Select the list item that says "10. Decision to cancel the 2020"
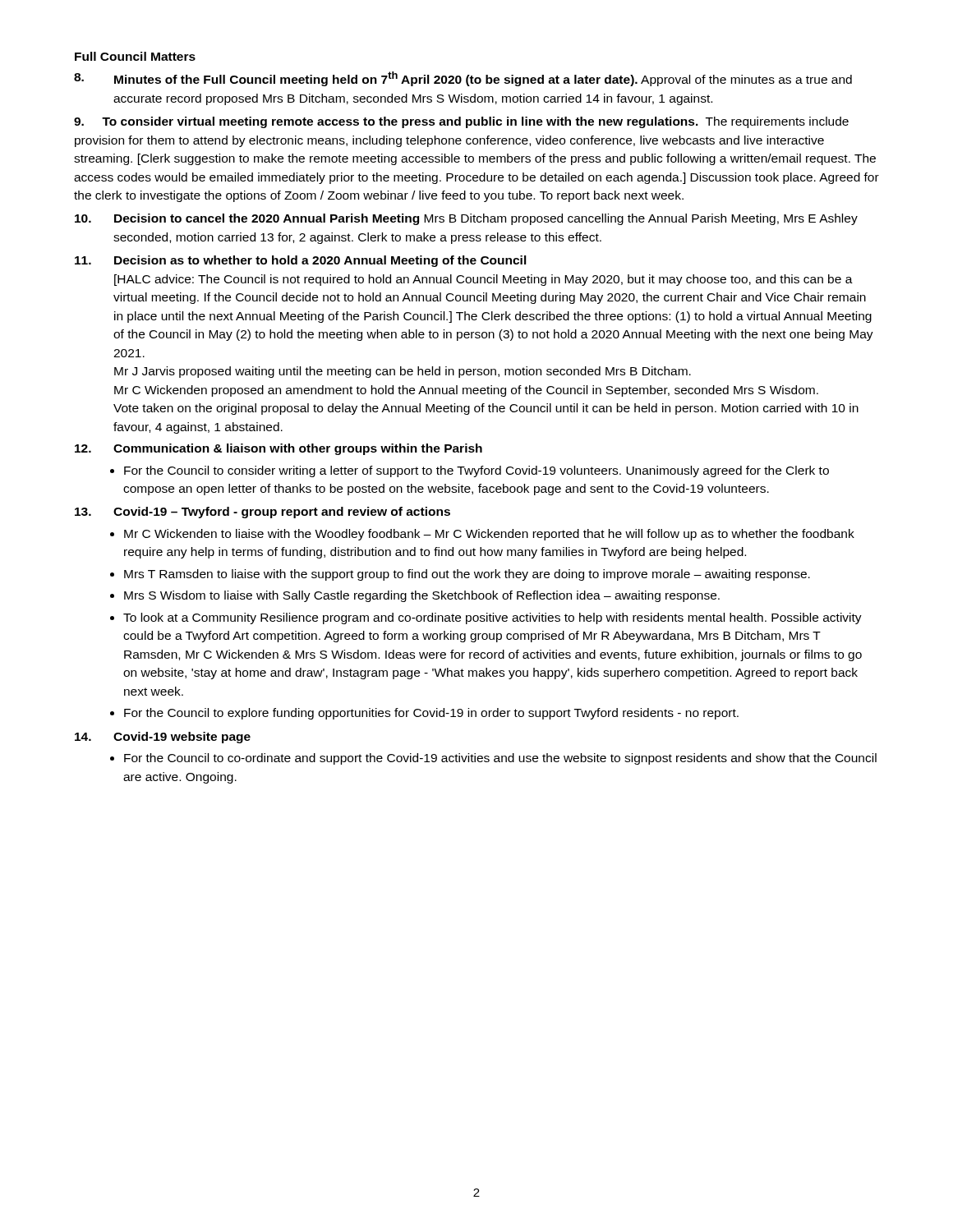Image resolution: width=953 pixels, height=1232 pixels. [476, 228]
